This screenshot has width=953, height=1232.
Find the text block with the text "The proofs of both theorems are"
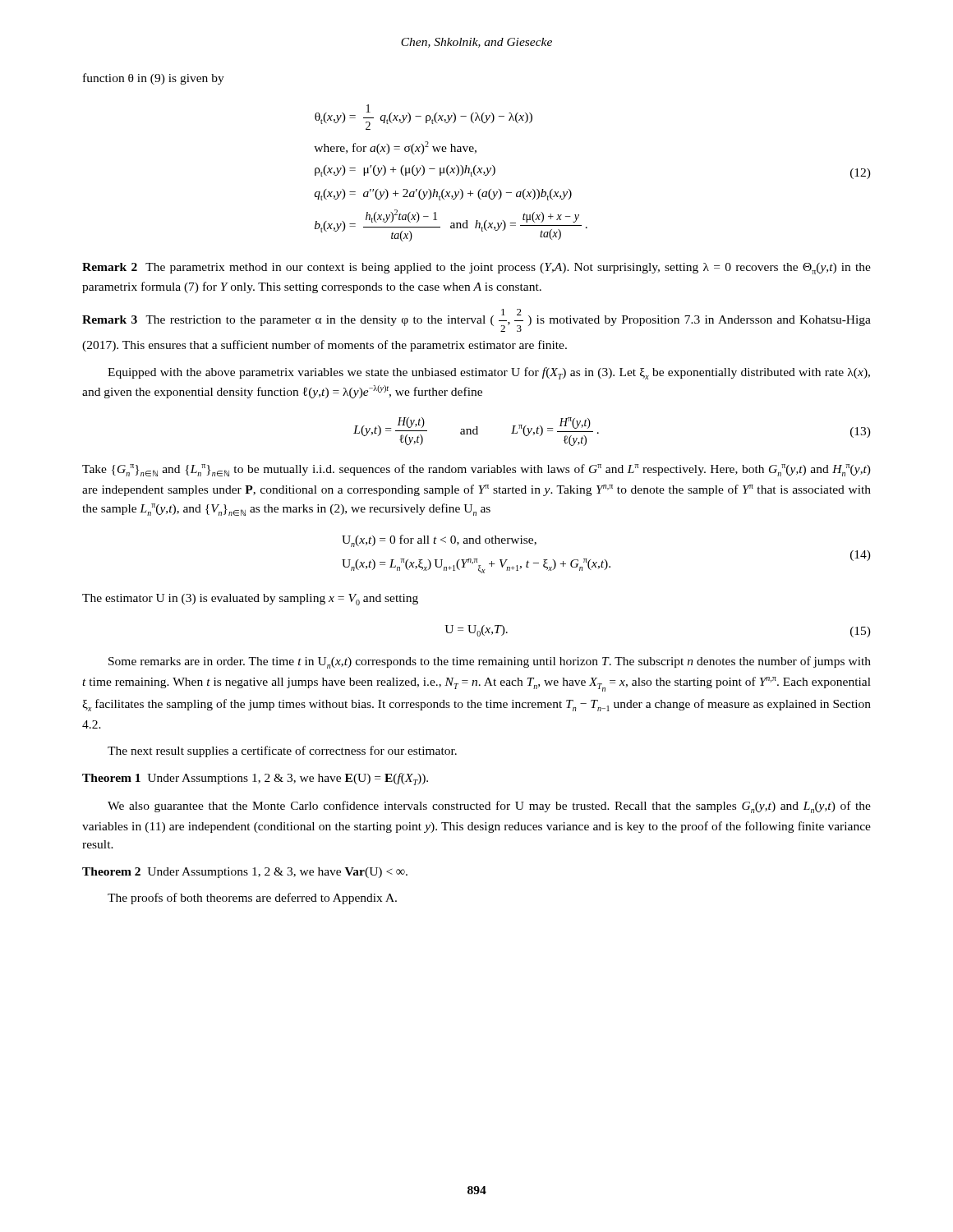click(253, 898)
